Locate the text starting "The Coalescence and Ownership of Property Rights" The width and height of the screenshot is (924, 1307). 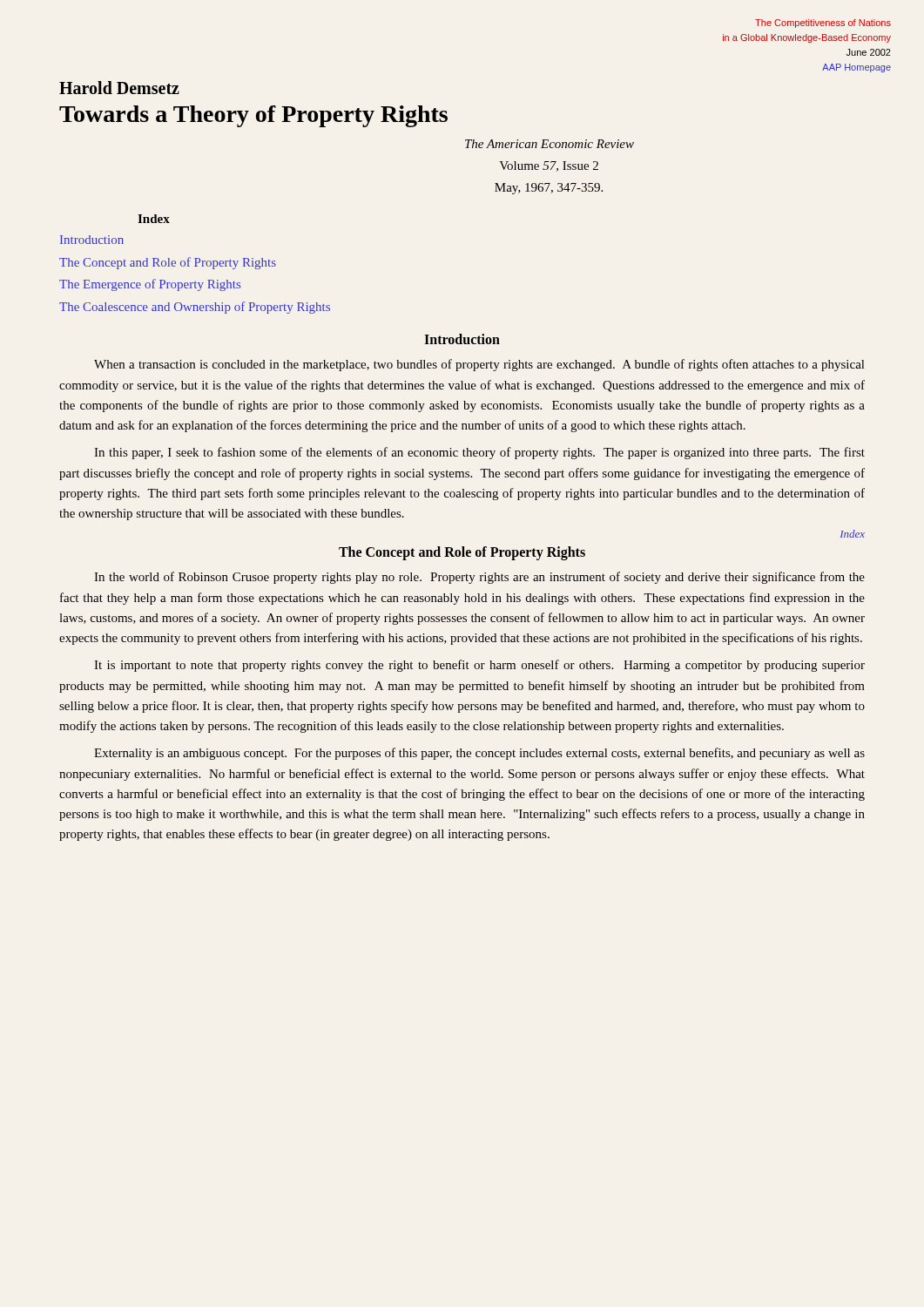[x=195, y=306]
